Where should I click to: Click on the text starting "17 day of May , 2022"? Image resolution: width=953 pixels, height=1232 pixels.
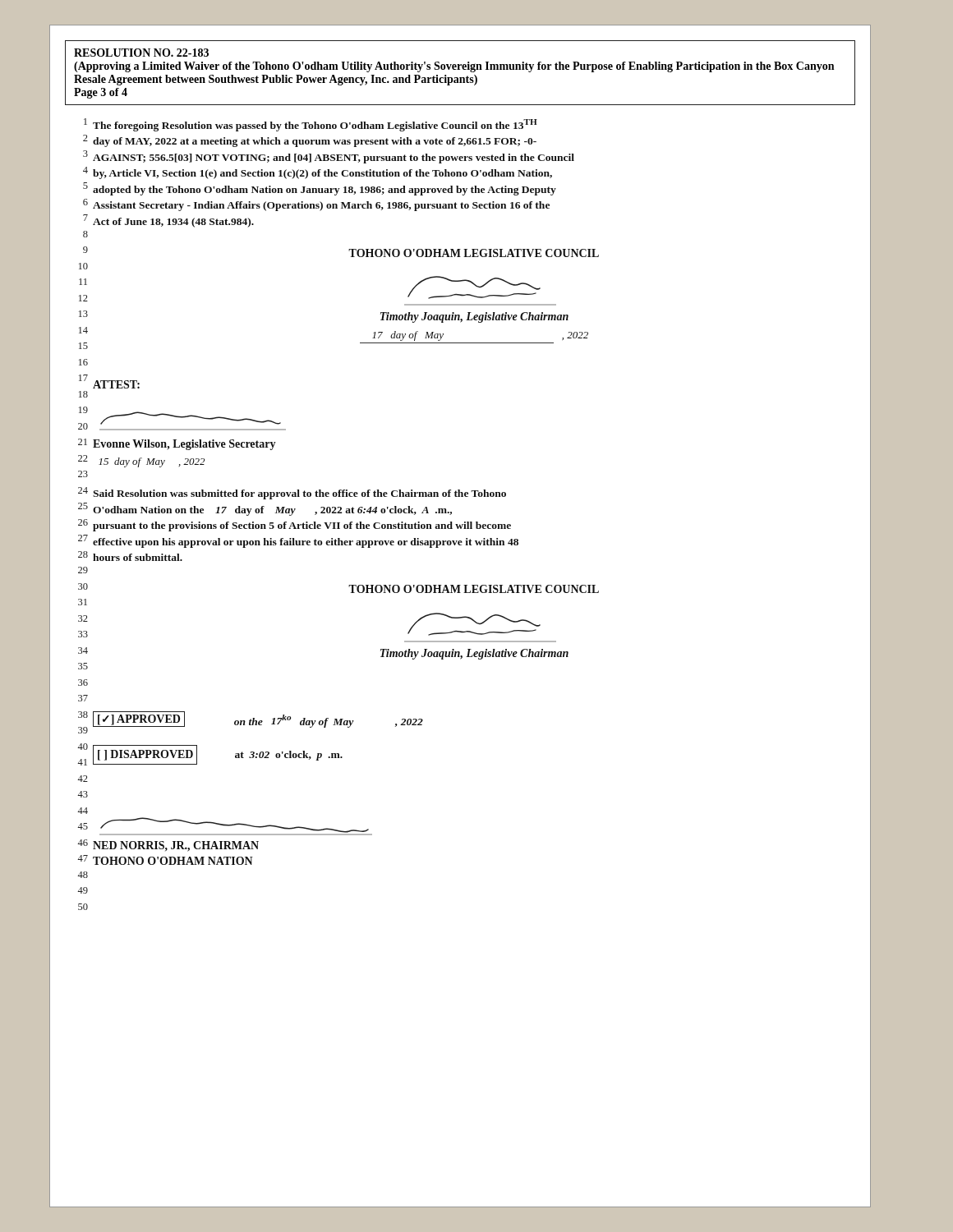click(x=474, y=335)
